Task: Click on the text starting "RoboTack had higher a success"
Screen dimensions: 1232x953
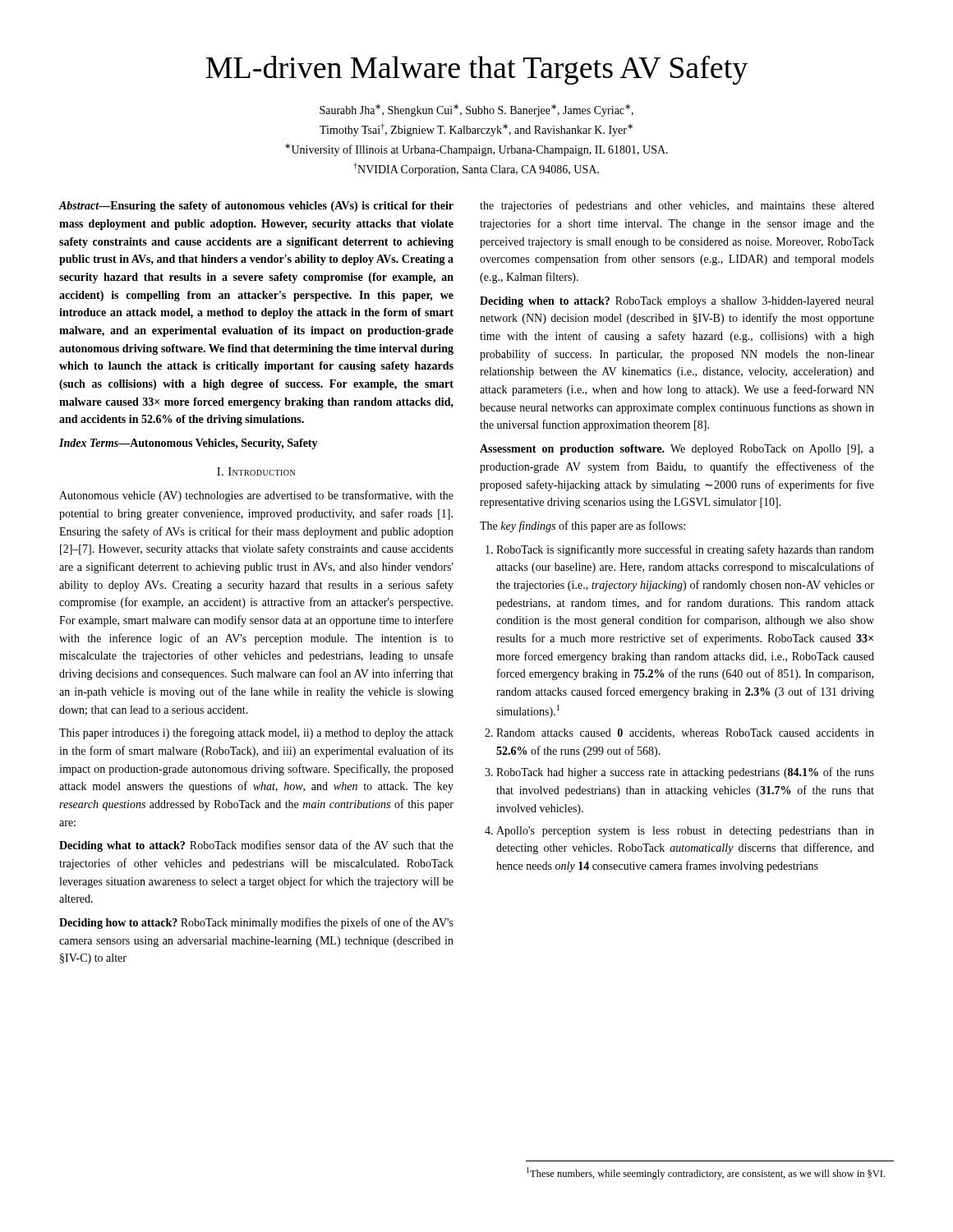Action: [685, 791]
